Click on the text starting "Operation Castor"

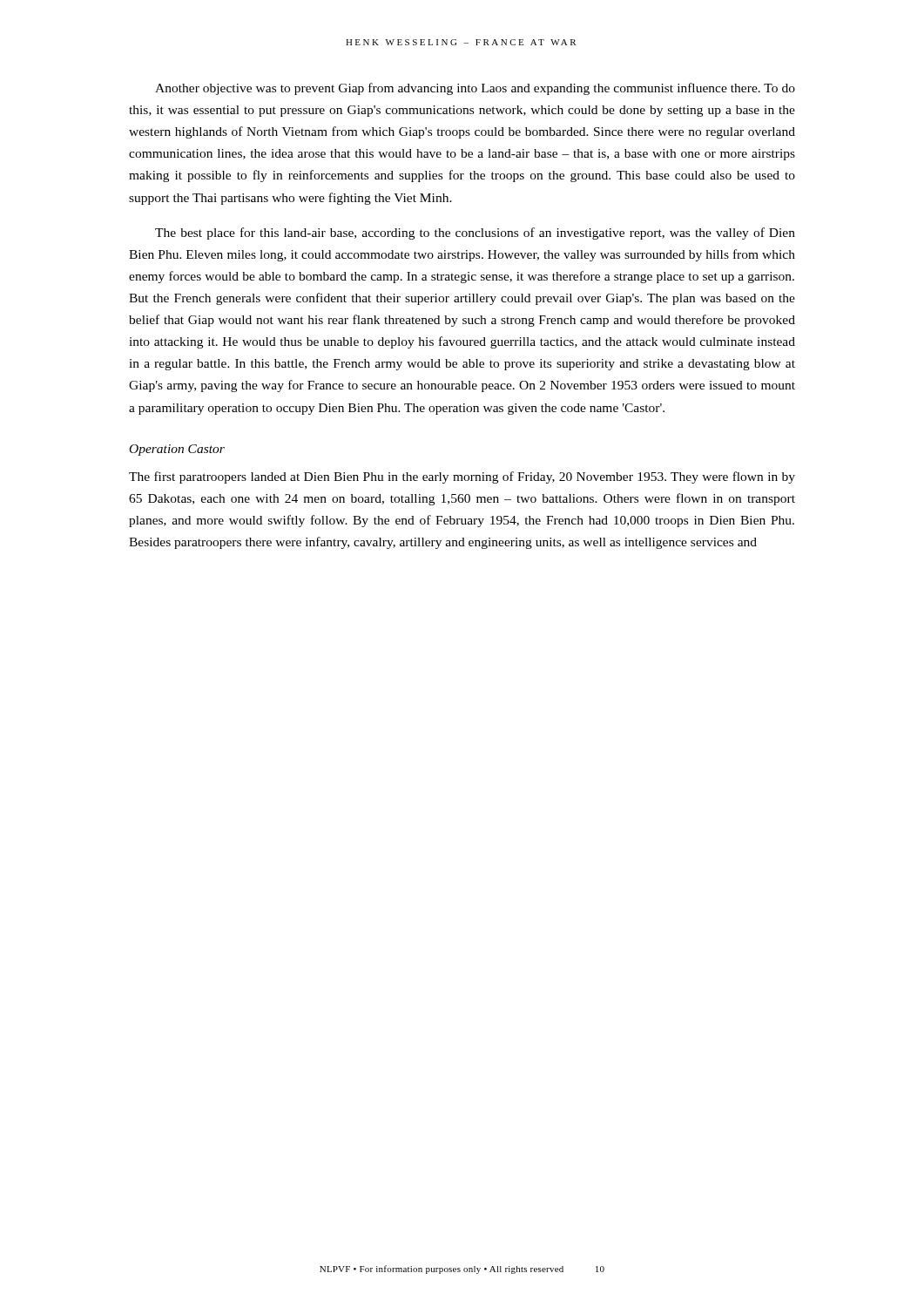(177, 448)
